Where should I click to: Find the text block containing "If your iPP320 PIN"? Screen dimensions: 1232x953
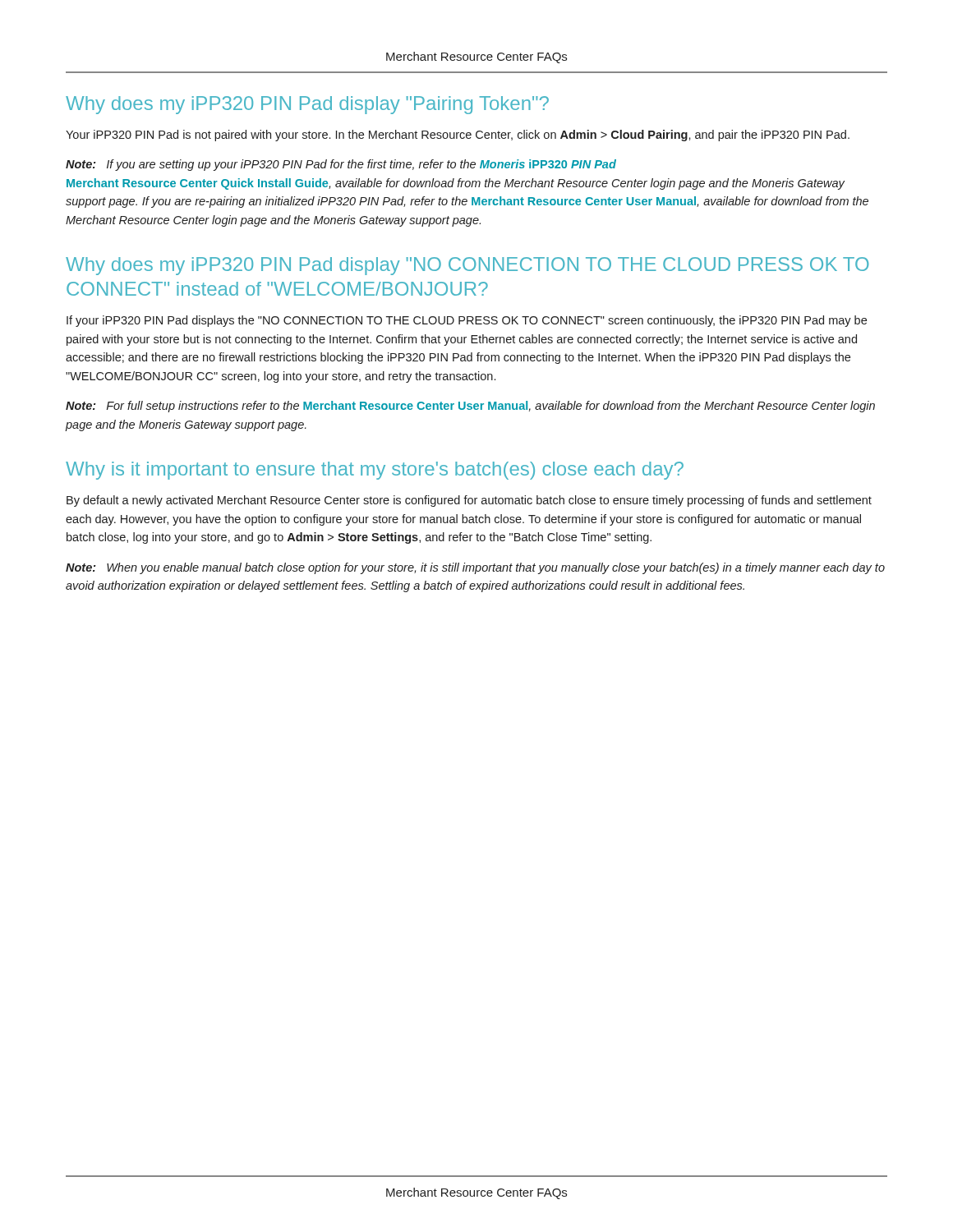(x=467, y=348)
